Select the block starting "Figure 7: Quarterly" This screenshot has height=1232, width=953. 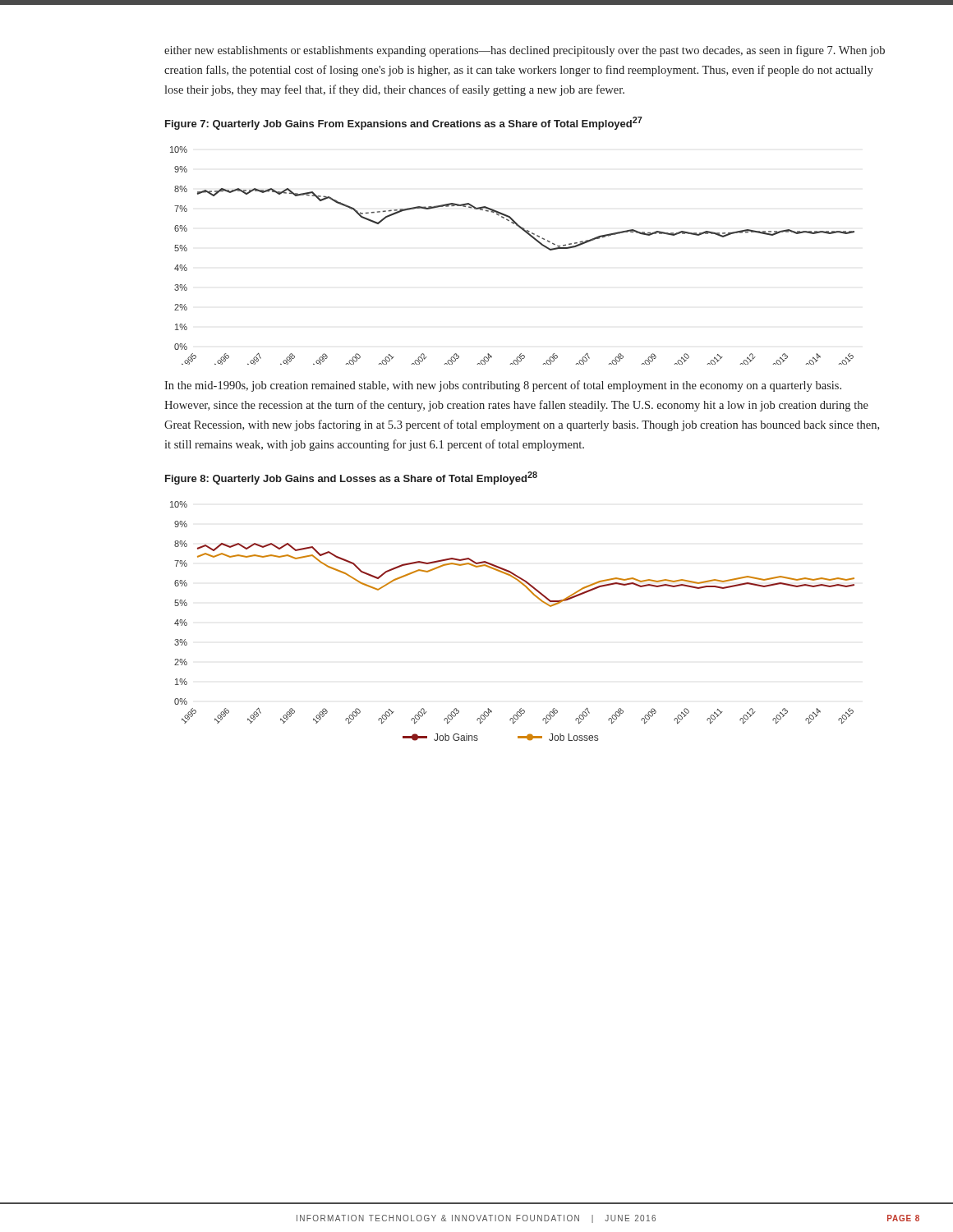pos(403,122)
